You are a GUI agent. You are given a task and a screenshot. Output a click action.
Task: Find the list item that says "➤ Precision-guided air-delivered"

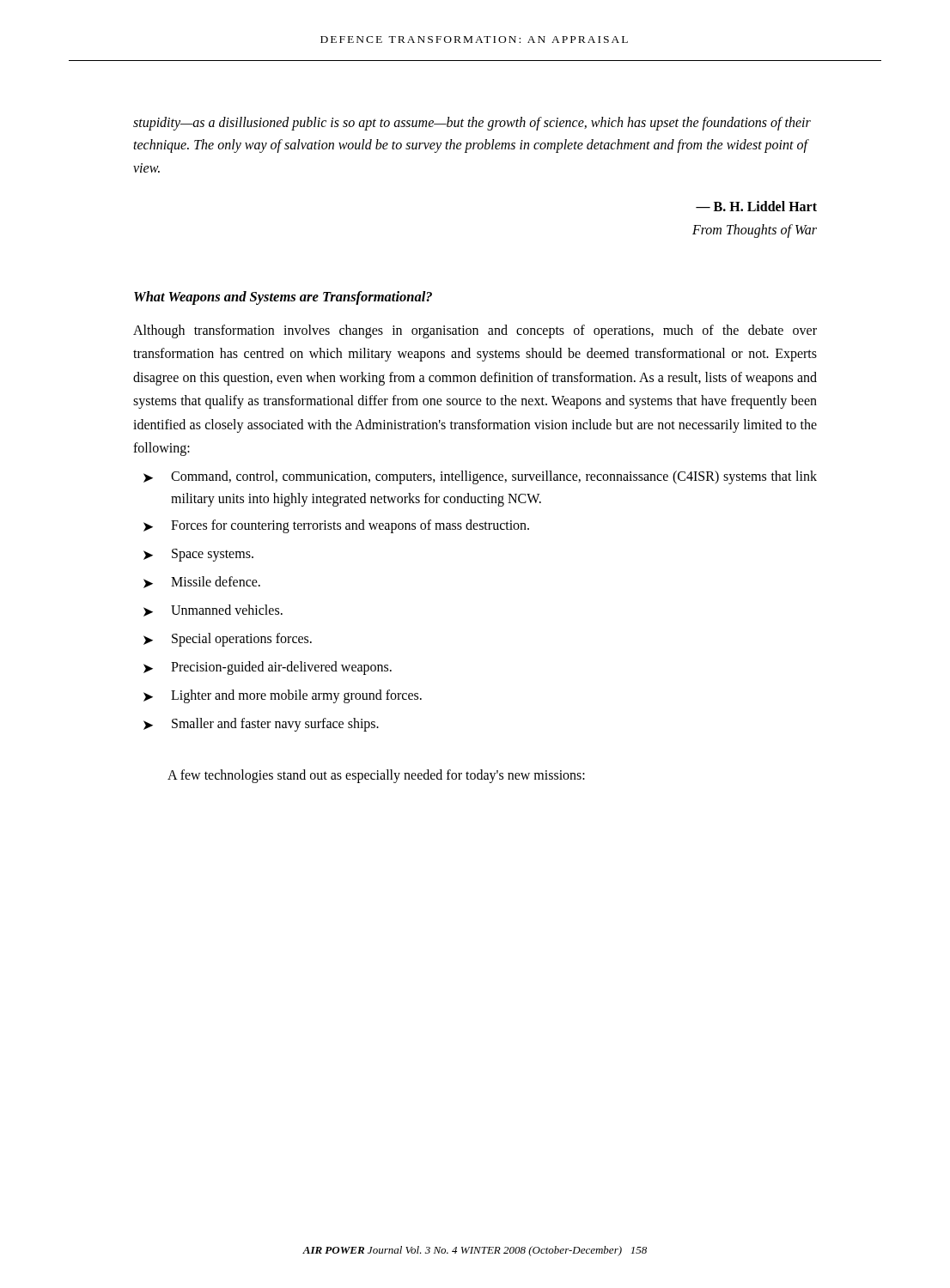point(268,668)
